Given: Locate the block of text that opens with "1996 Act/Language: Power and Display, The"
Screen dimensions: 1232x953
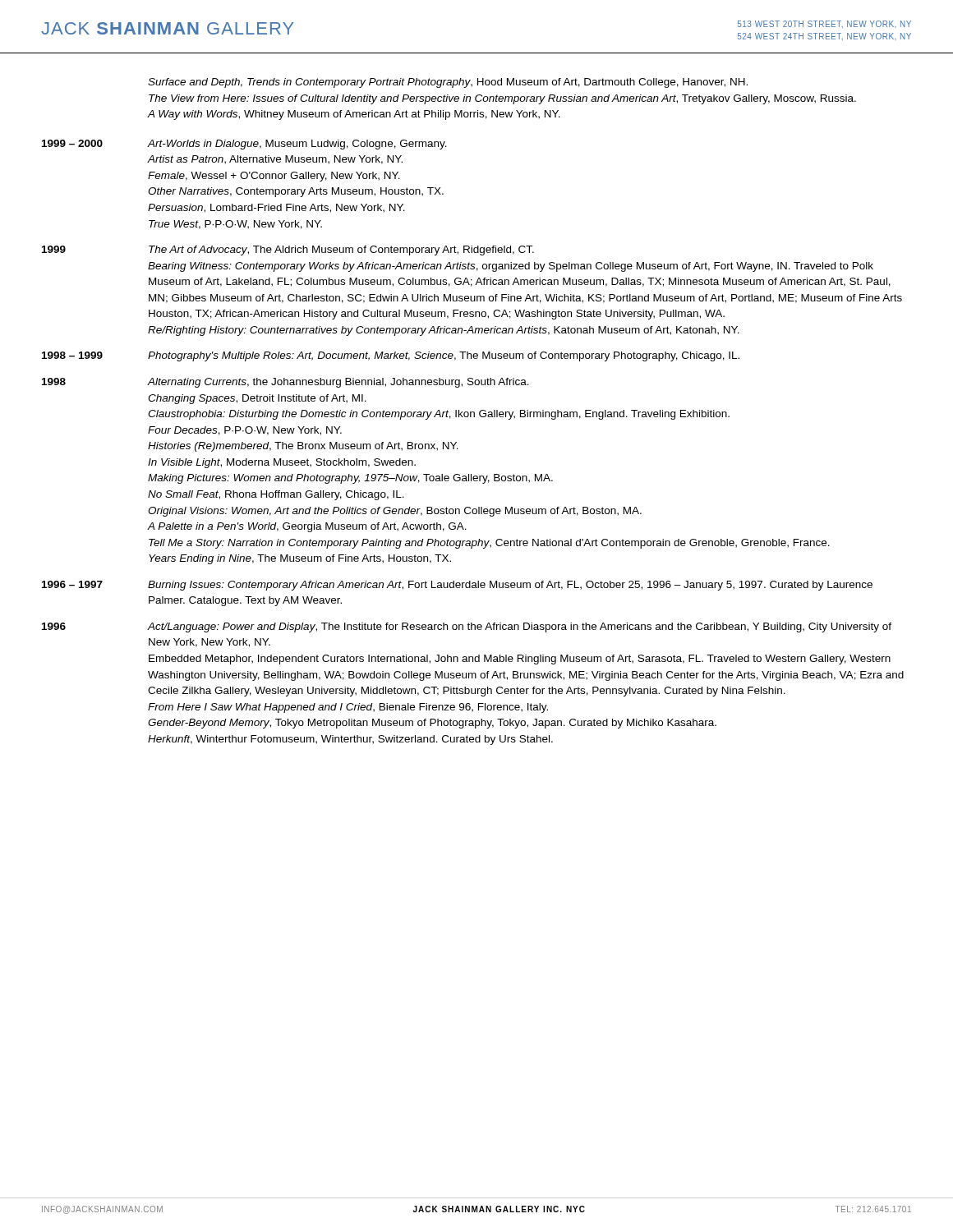Looking at the screenshot, I should coord(476,683).
